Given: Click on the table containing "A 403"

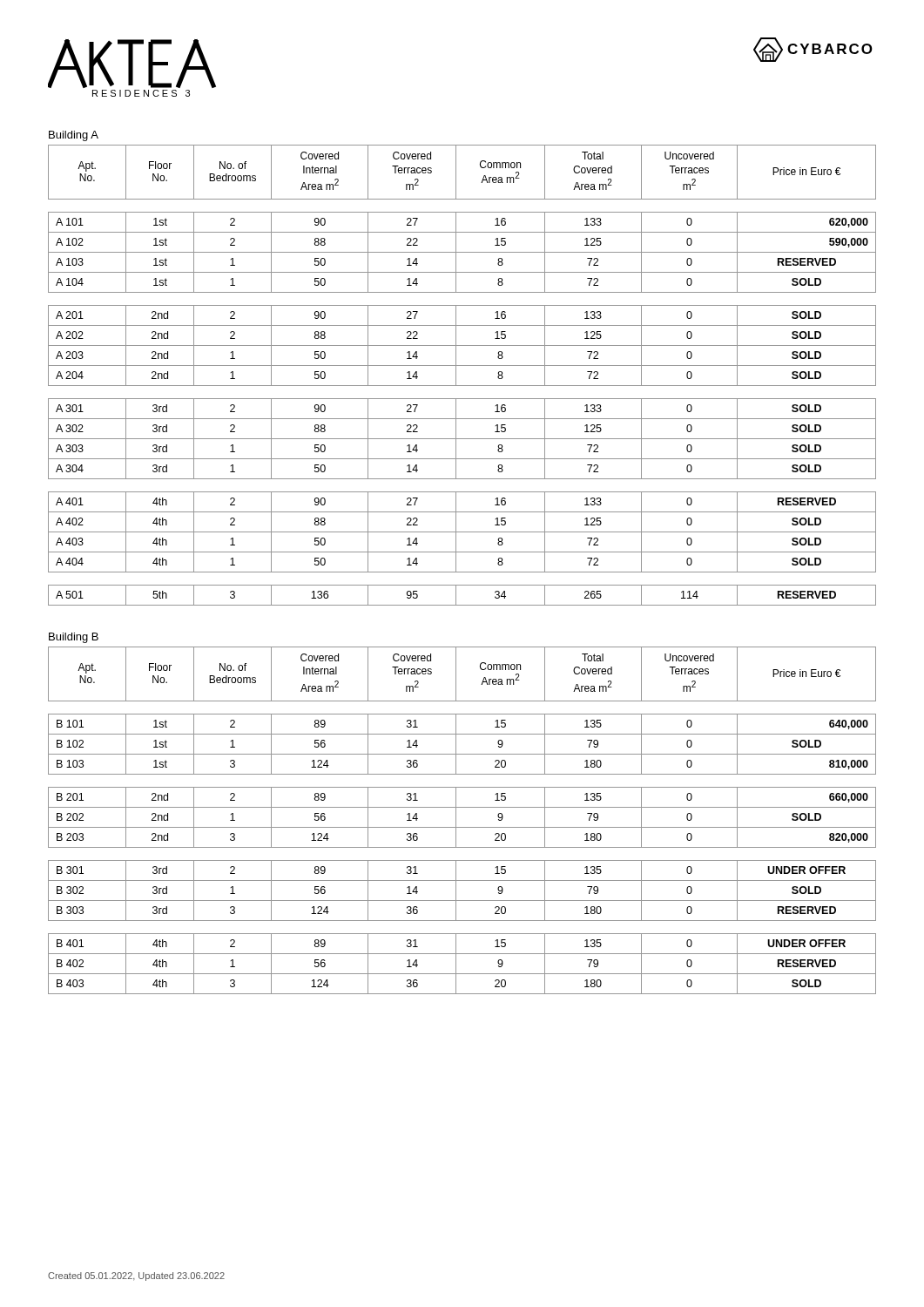Looking at the screenshot, I should tap(462, 375).
